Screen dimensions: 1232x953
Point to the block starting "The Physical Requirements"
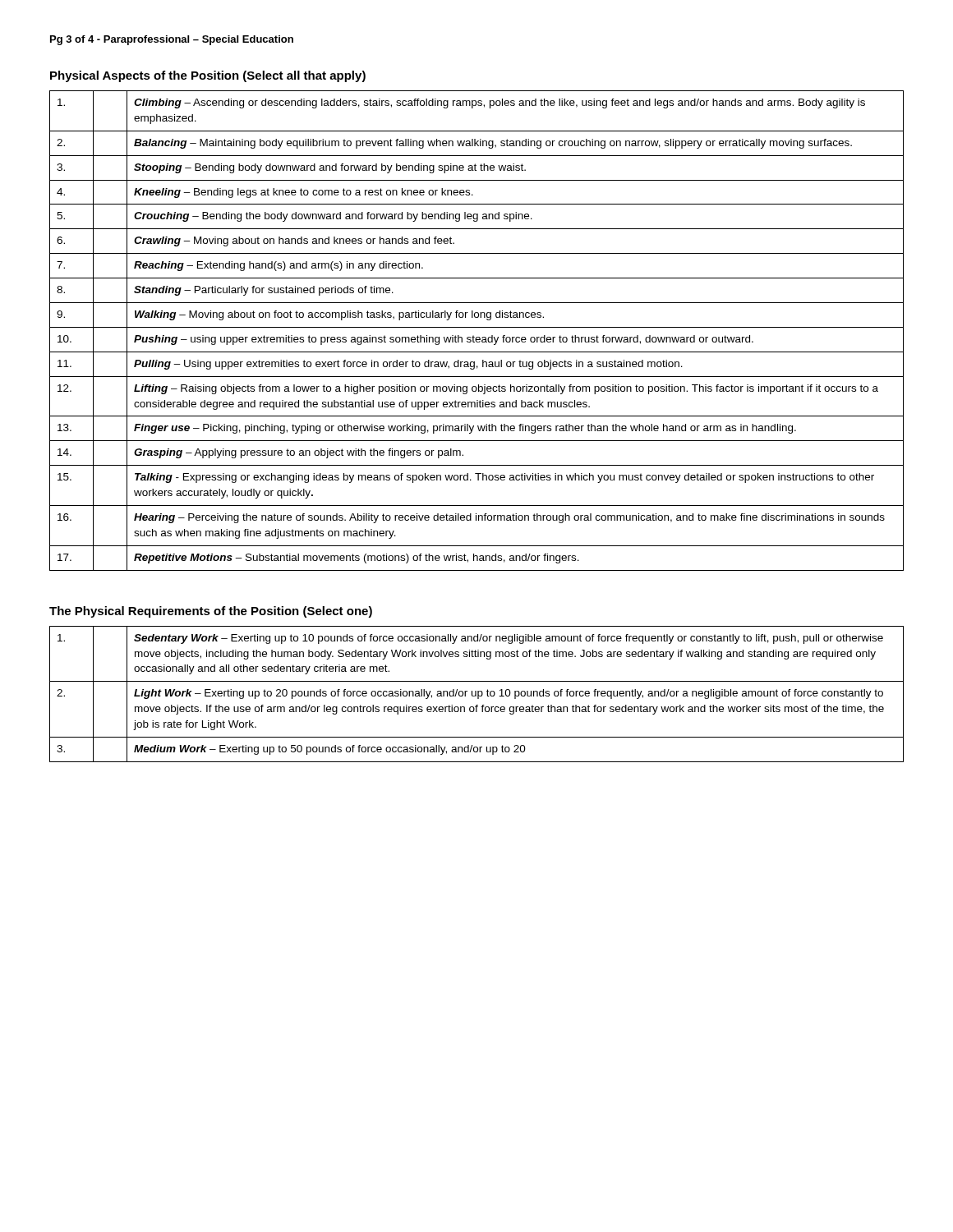(x=211, y=610)
